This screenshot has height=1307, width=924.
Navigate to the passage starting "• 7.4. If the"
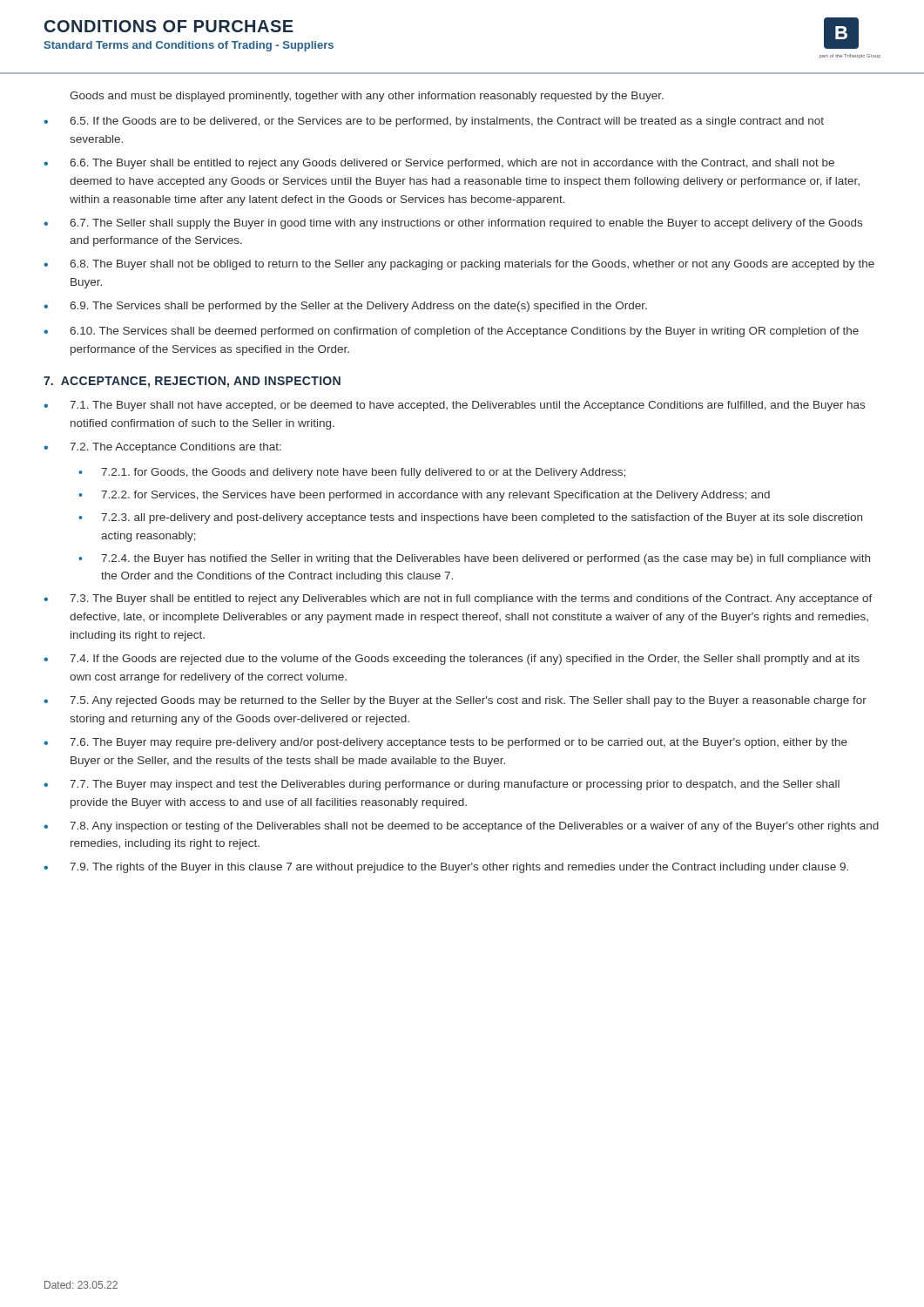[x=462, y=668]
